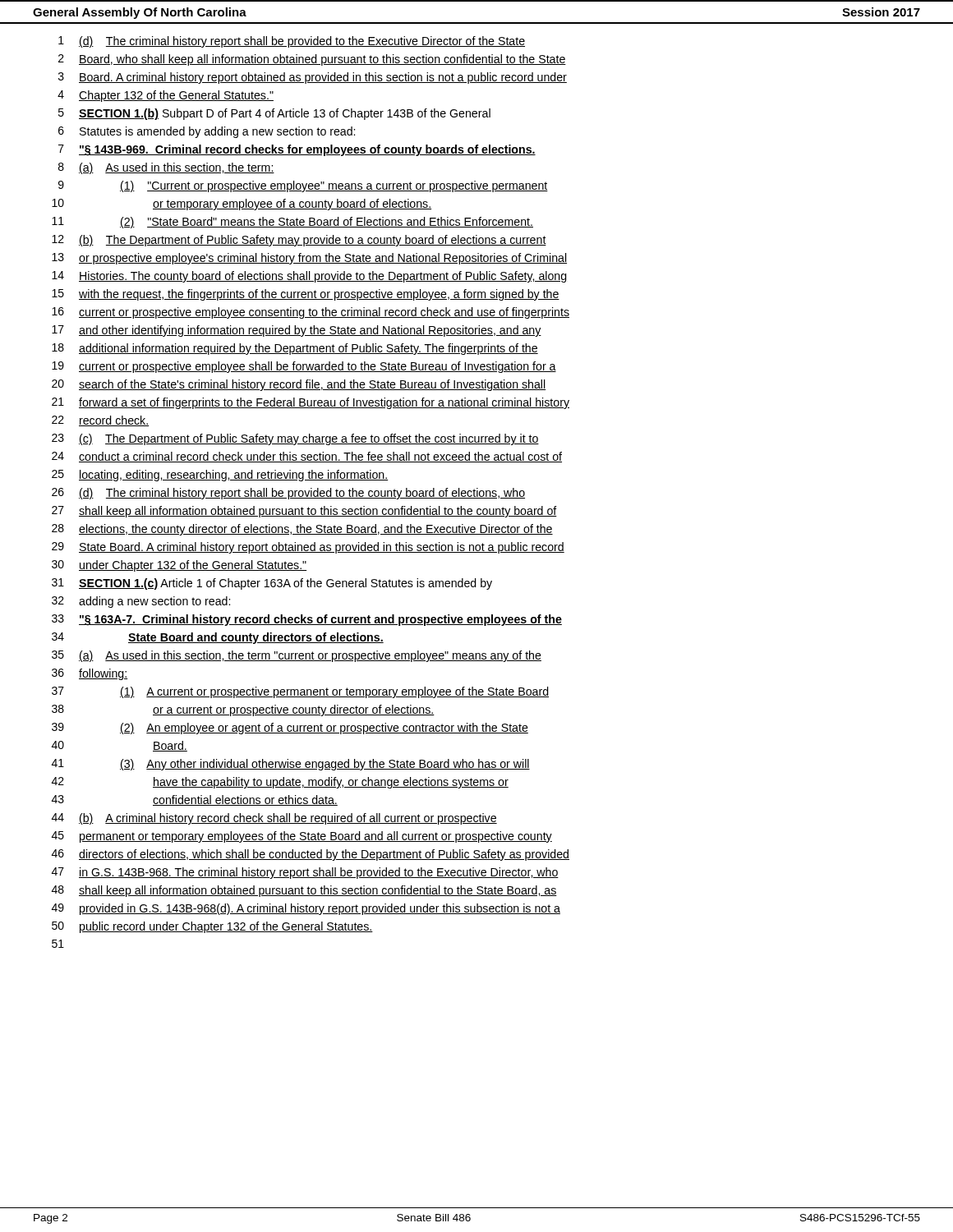Where is the passage that starts "26 (d) The criminal history"?

[x=476, y=529]
